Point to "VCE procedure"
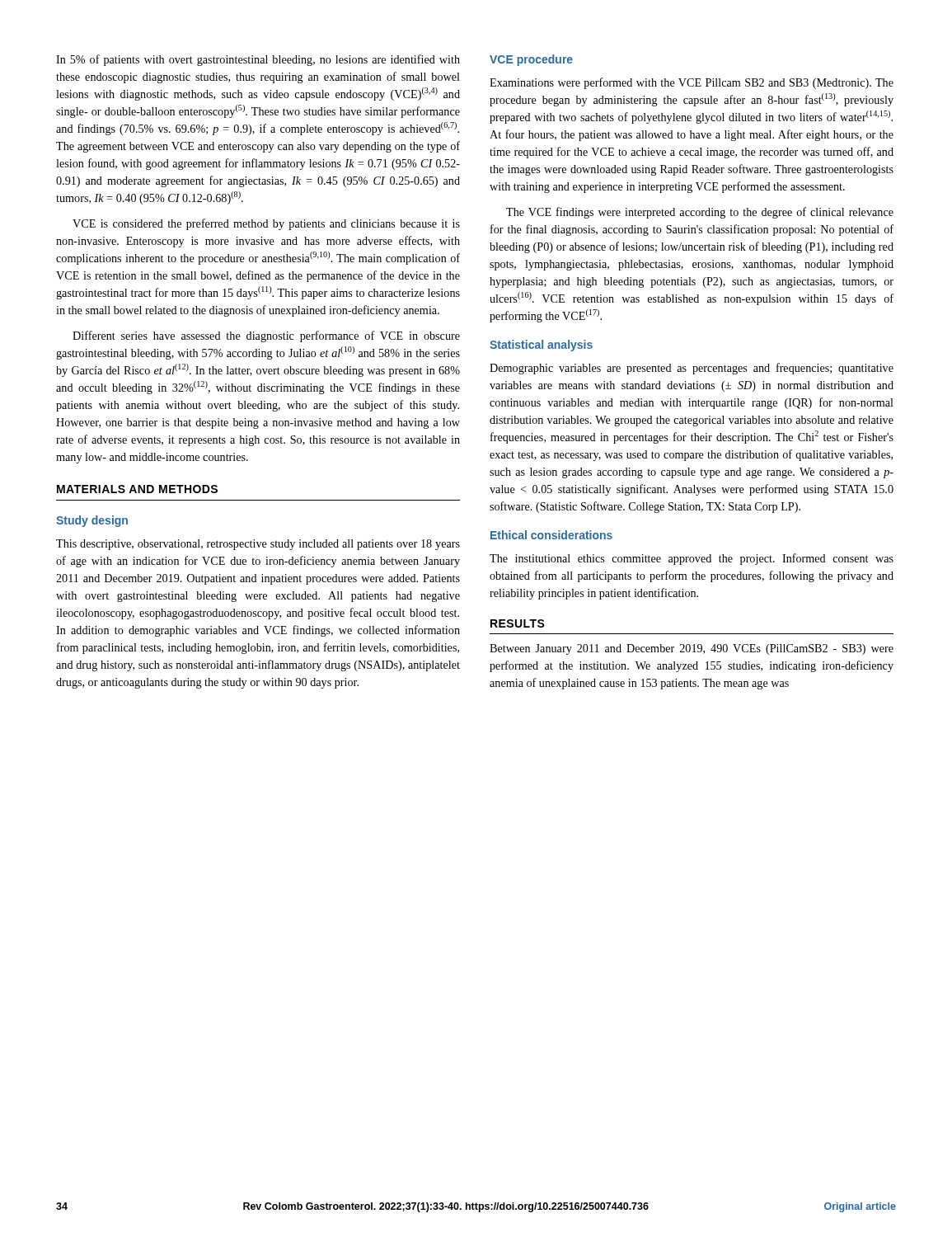 [x=531, y=60]
